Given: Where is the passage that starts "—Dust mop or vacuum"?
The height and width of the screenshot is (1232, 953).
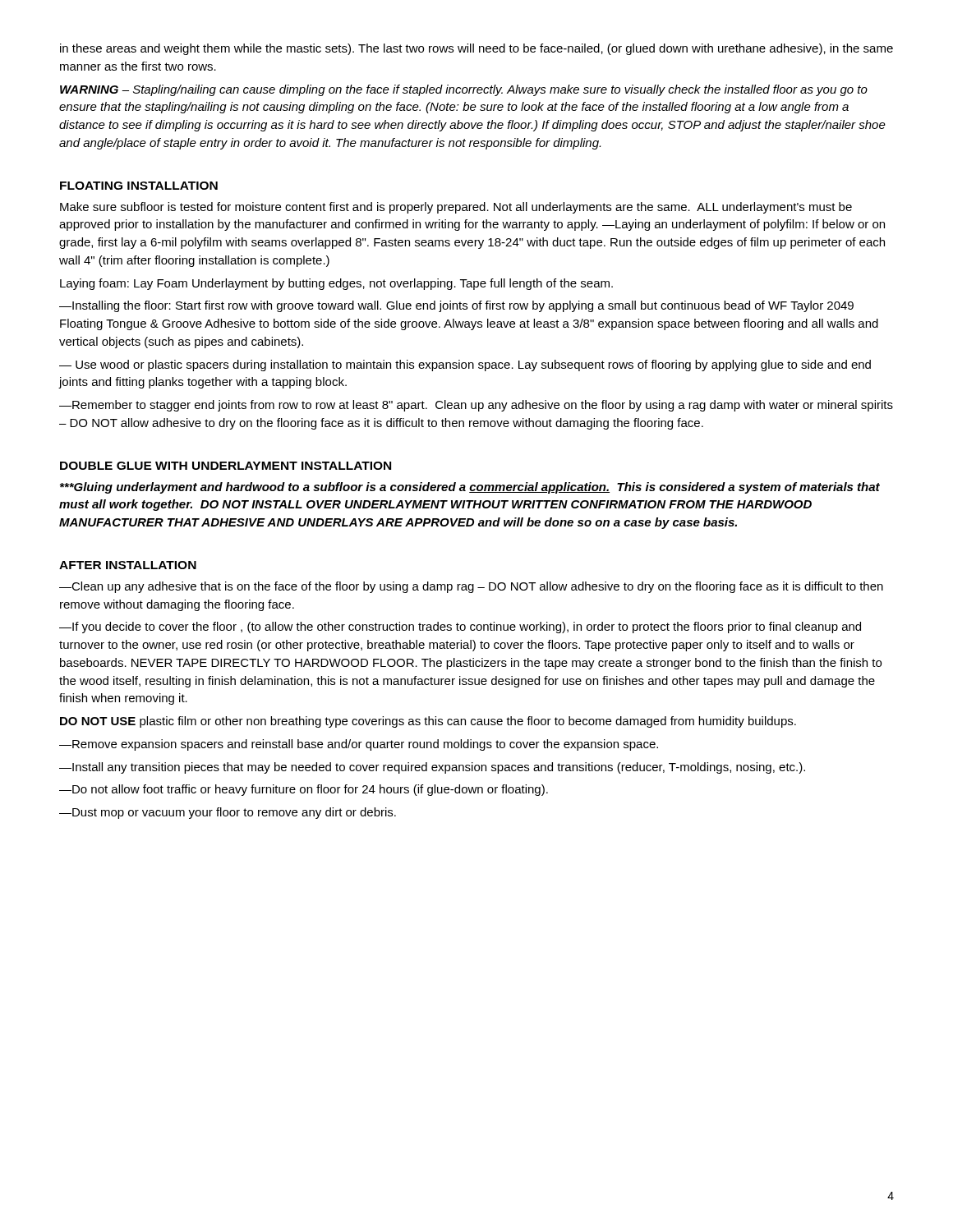Looking at the screenshot, I should 228,813.
